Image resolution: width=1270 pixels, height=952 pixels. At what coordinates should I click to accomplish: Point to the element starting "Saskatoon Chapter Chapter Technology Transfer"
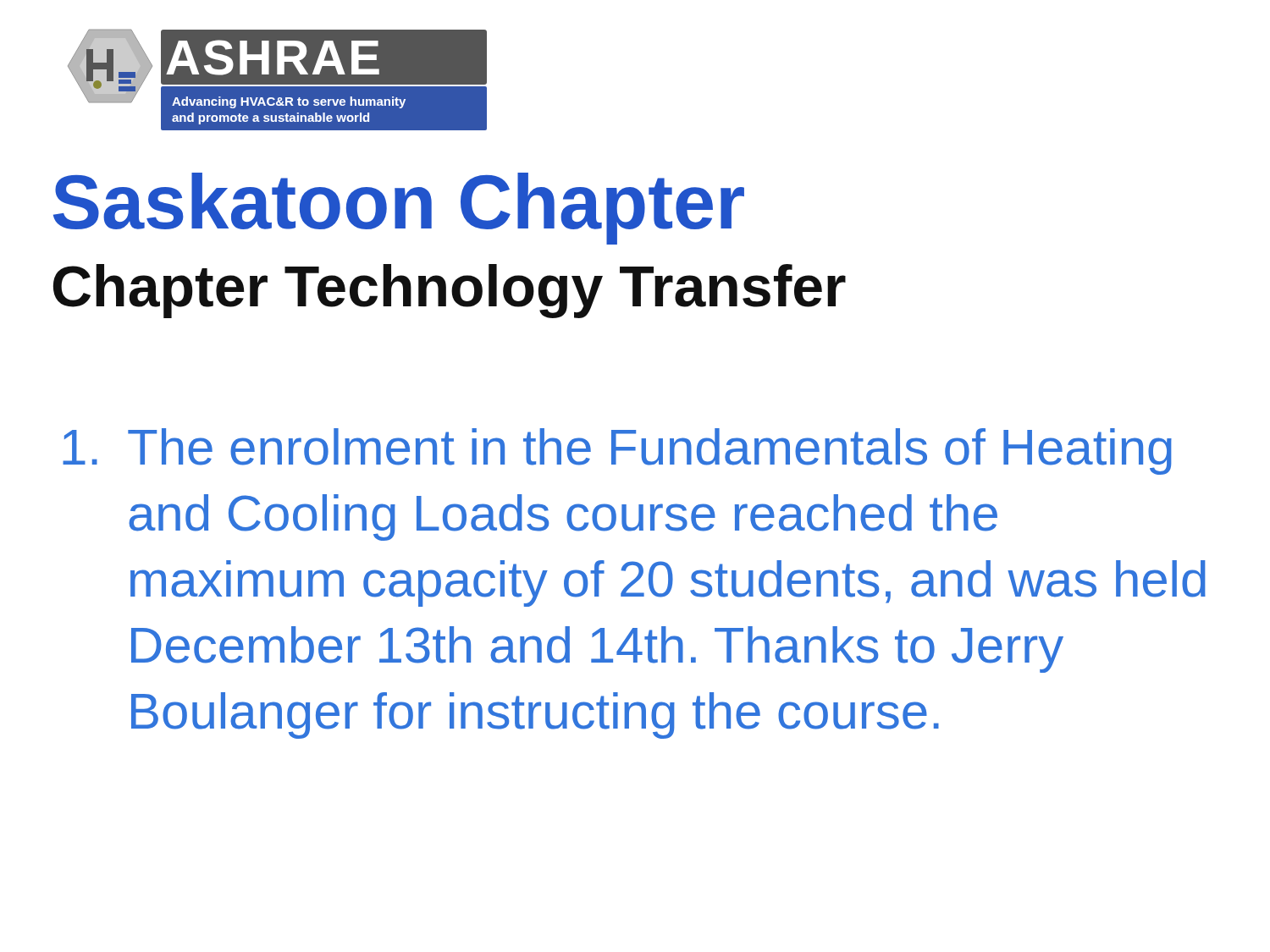click(x=635, y=240)
